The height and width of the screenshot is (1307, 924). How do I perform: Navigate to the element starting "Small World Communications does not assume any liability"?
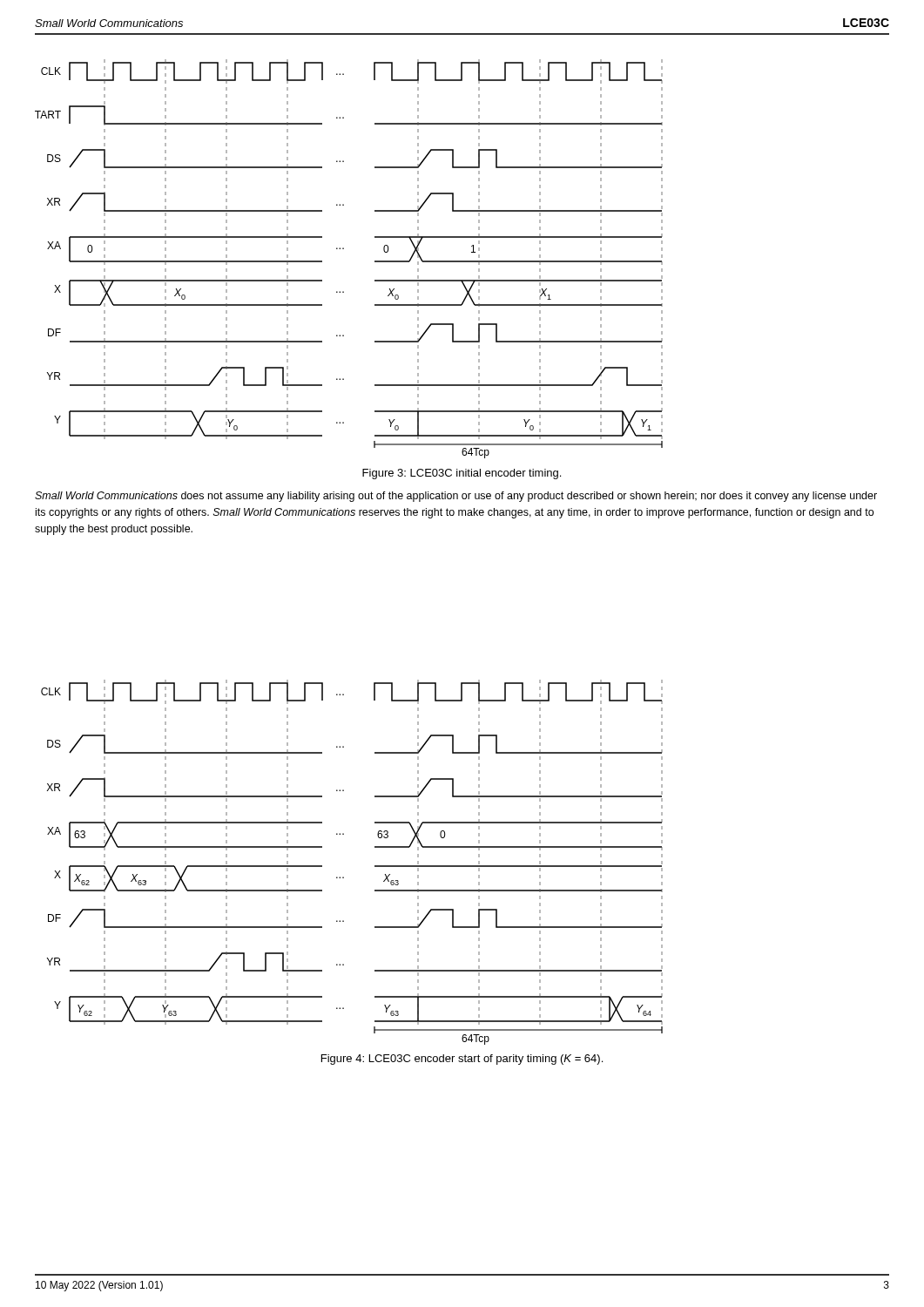[x=456, y=512]
